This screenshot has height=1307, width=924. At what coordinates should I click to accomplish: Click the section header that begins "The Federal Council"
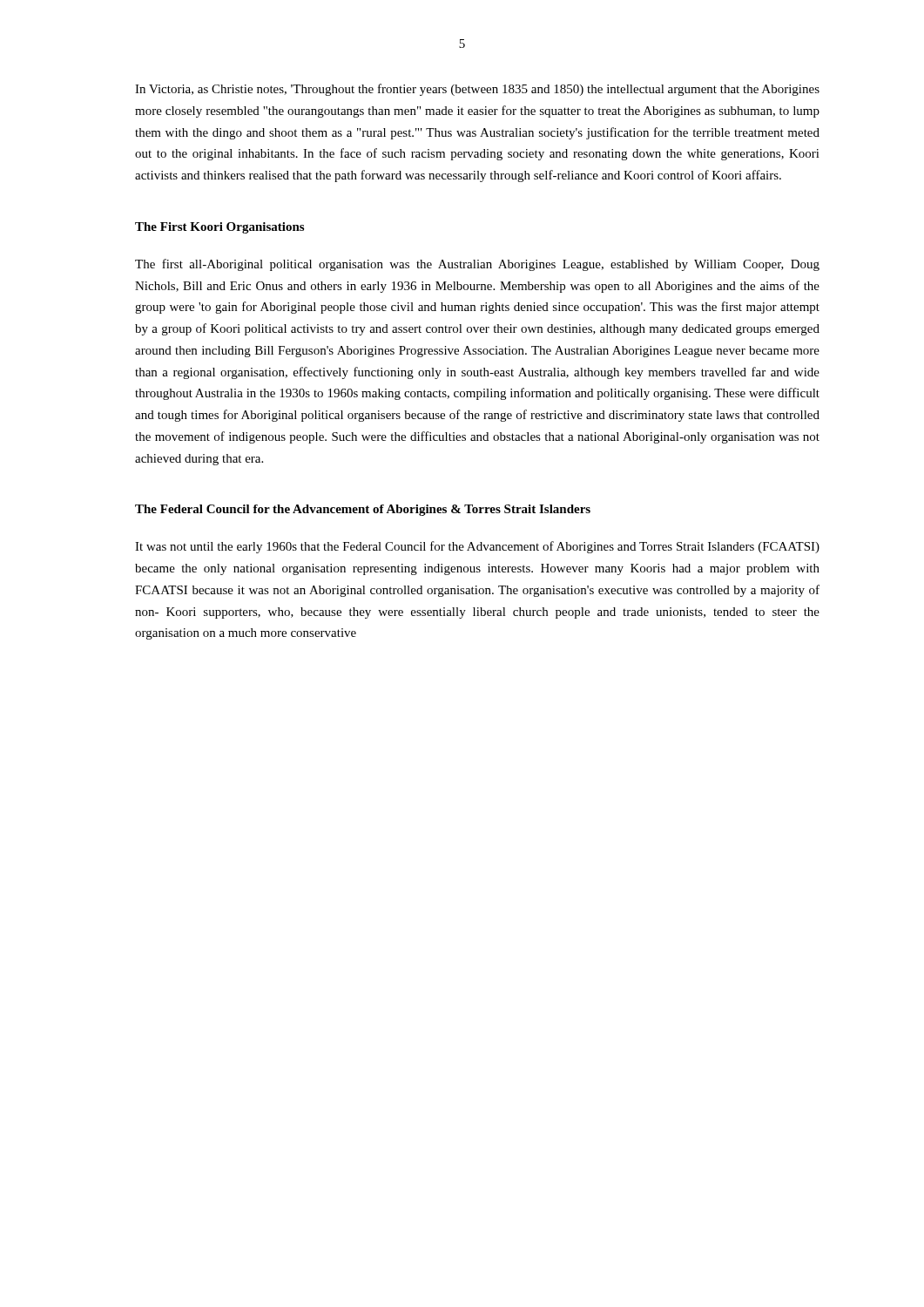363,509
